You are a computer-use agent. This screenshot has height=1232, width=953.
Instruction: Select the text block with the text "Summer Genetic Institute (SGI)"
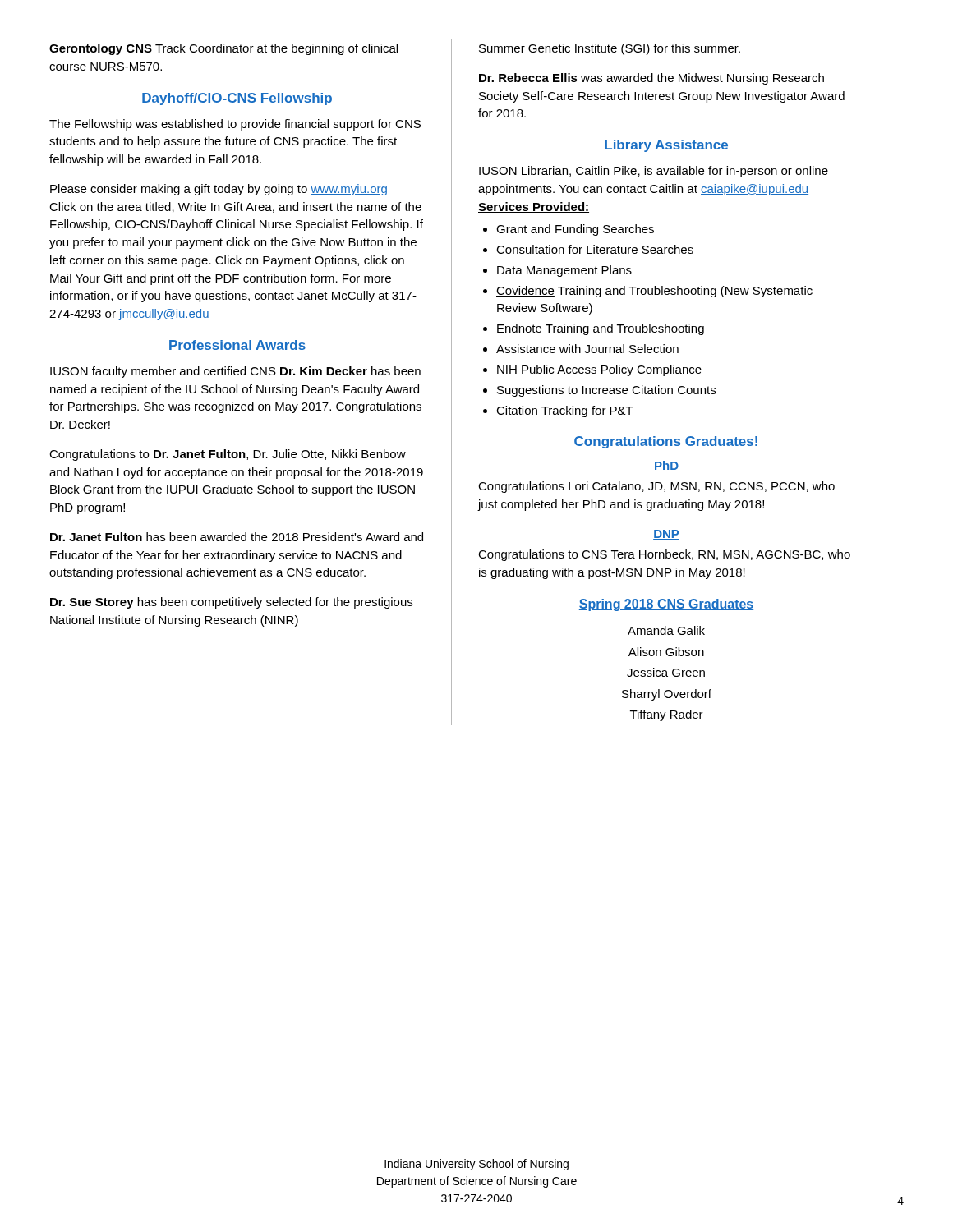click(610, 48)
